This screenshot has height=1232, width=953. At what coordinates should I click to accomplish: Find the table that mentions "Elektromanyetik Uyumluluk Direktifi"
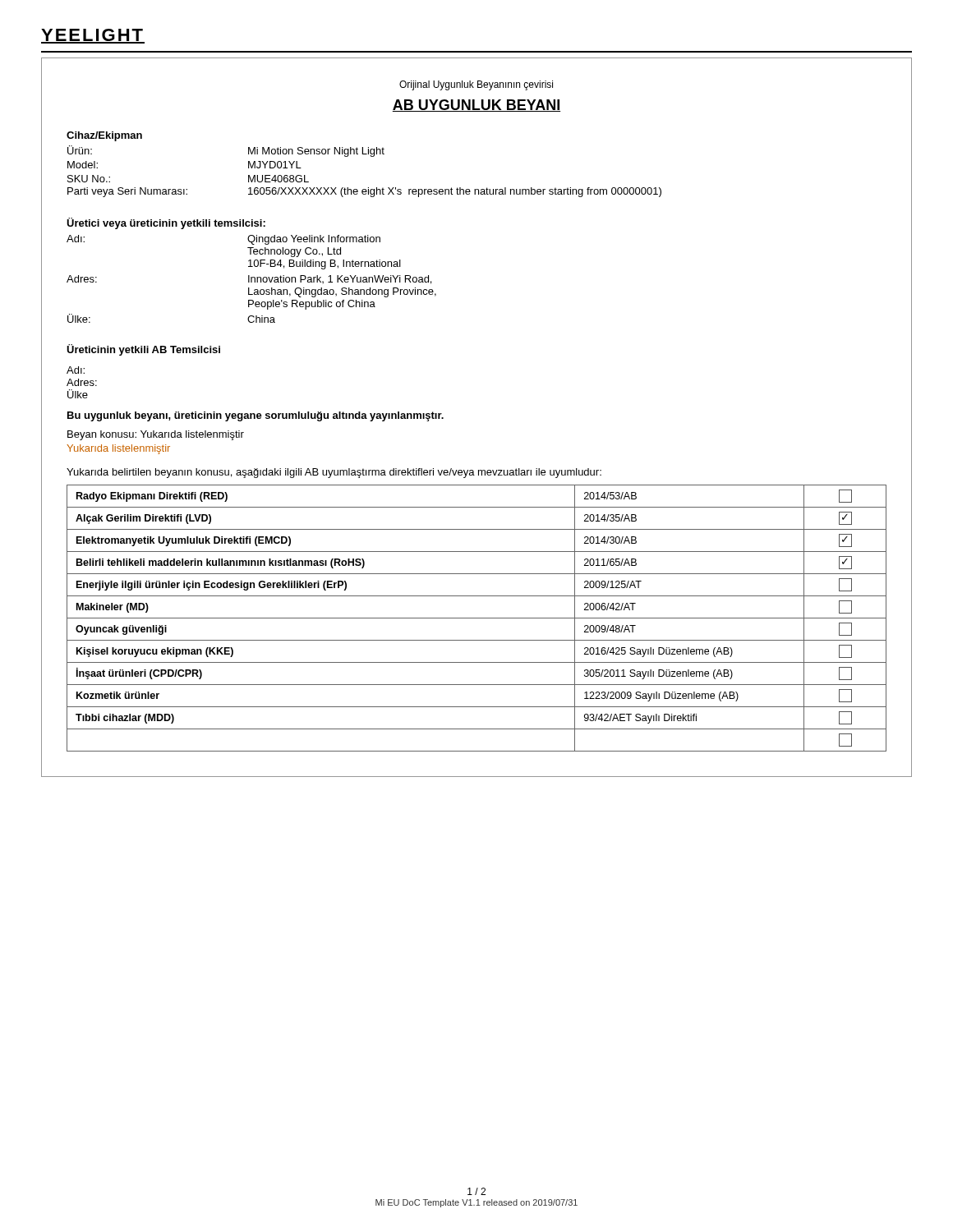click(476, 618)
